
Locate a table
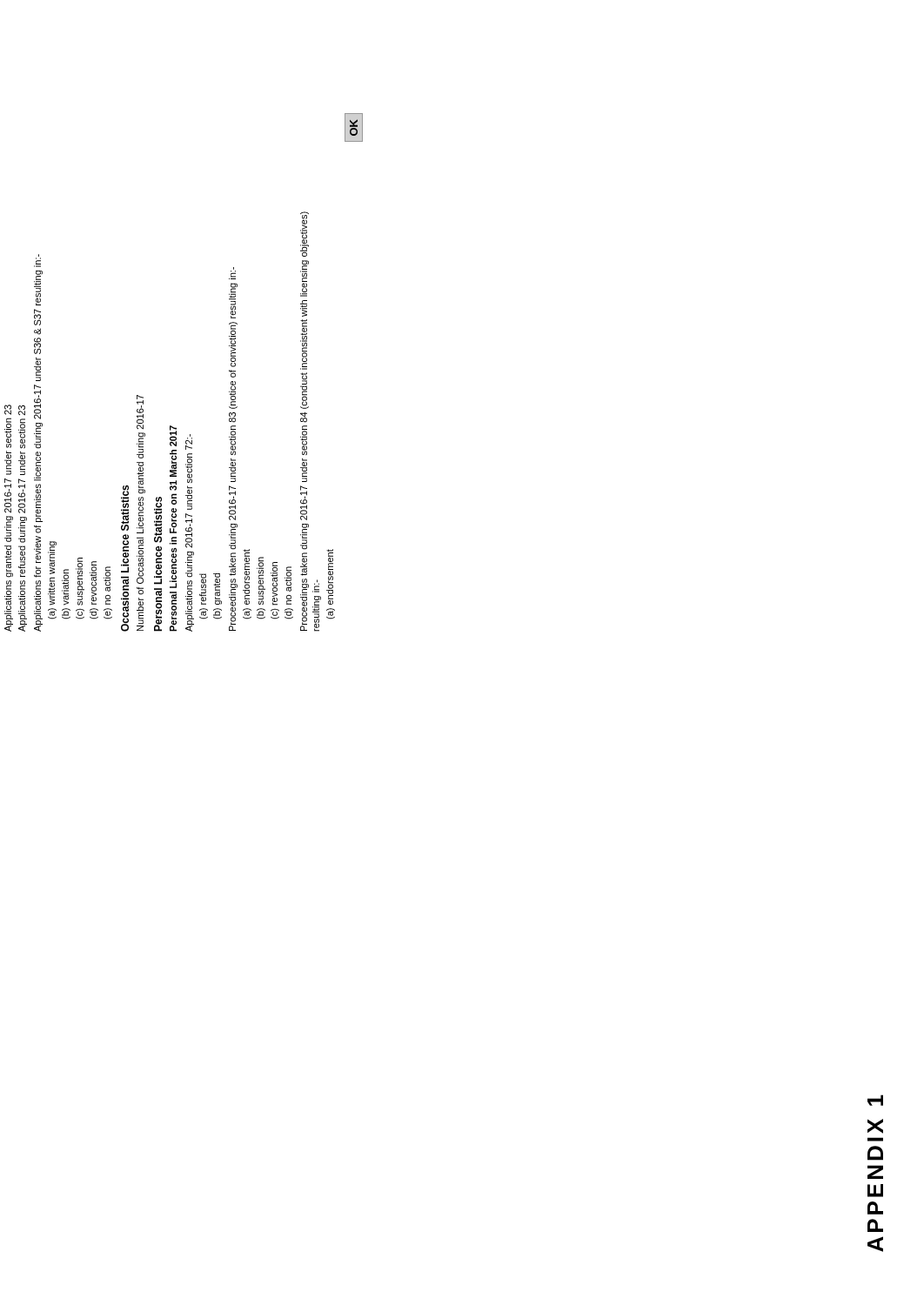click(168, 318)
